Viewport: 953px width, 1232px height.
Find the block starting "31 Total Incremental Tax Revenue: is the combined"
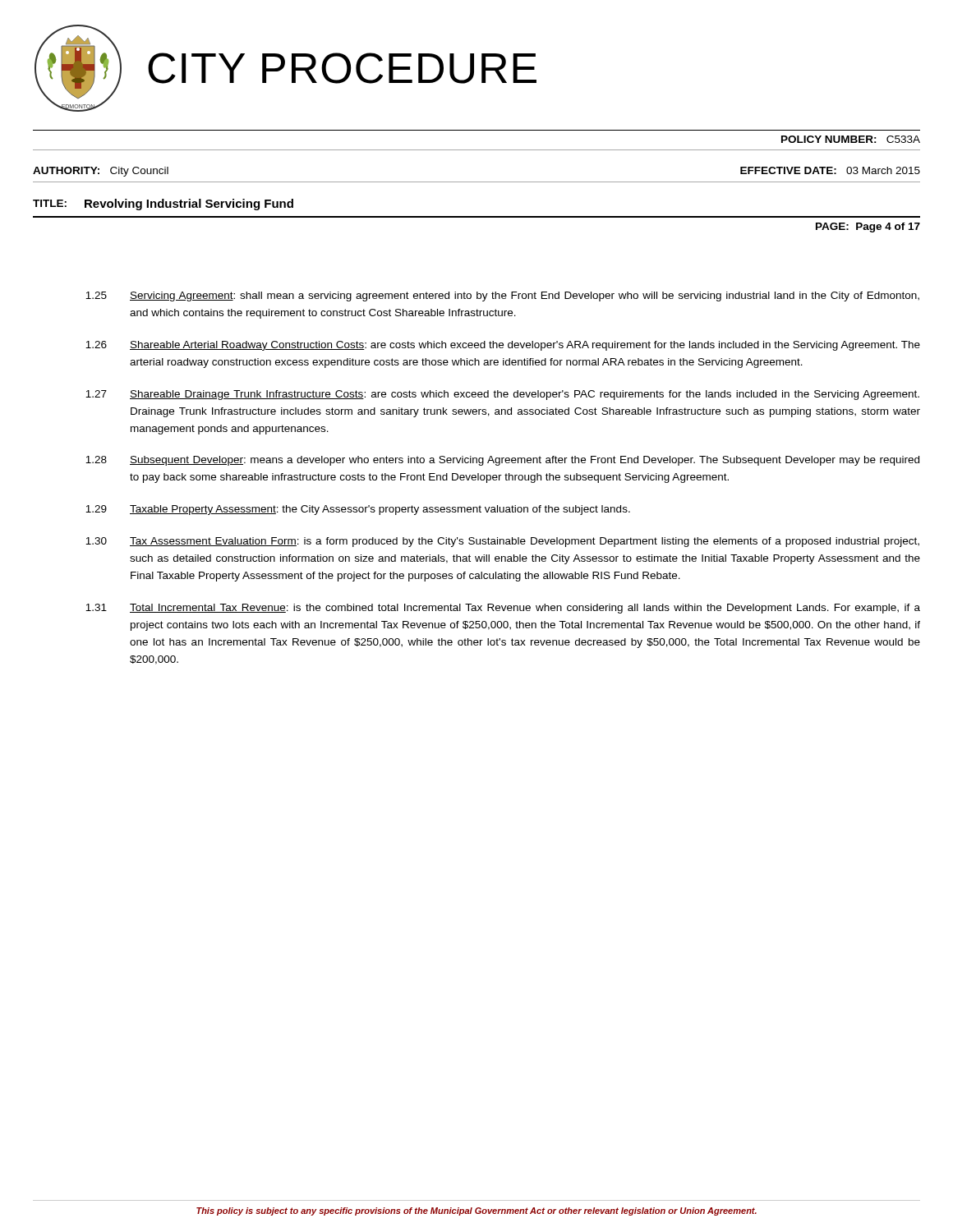point(476,634)
